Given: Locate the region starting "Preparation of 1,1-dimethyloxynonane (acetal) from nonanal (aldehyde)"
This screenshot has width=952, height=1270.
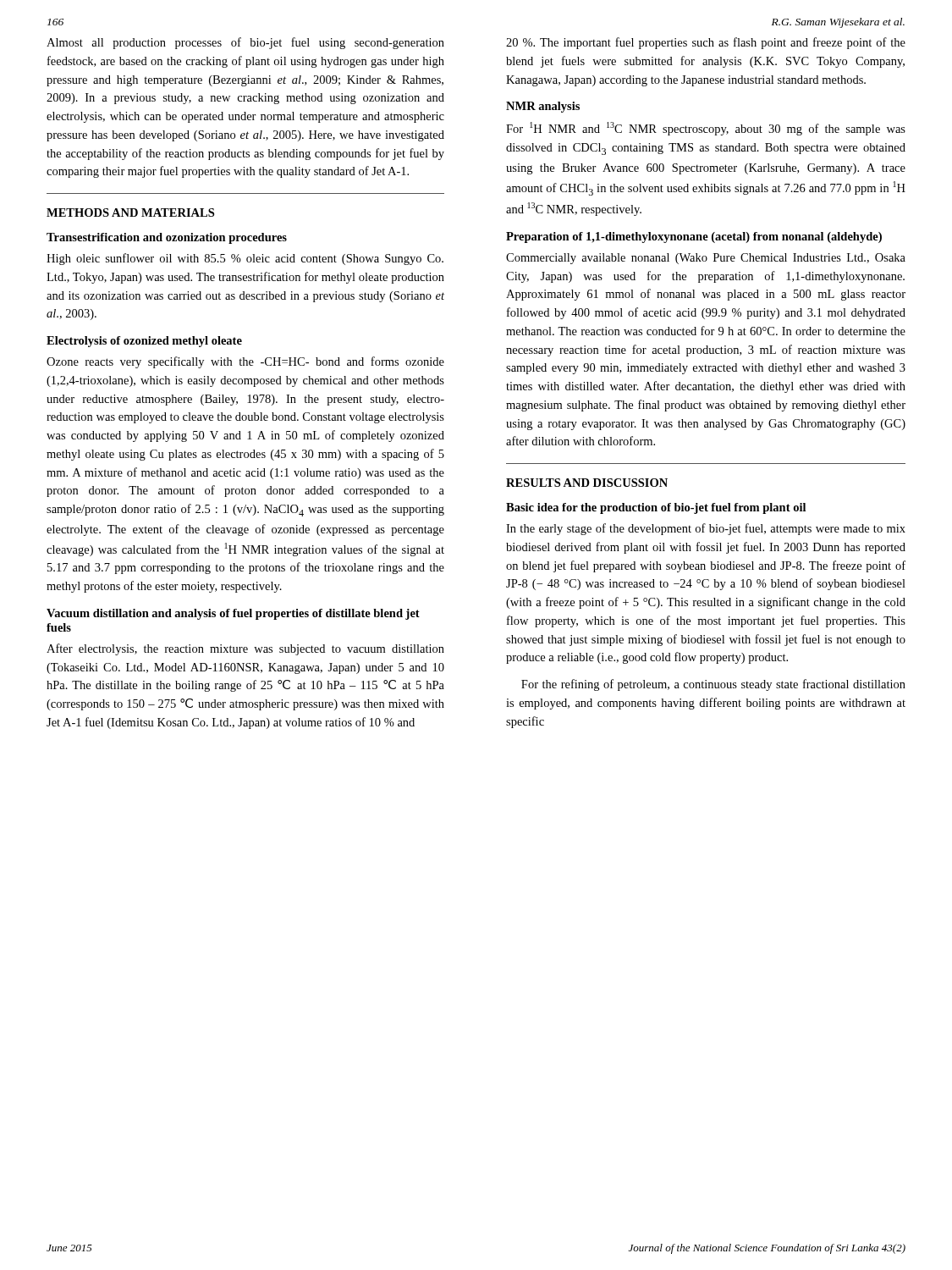Looking at the screenshot, I should pyautogui.click(x=694, y=236).
